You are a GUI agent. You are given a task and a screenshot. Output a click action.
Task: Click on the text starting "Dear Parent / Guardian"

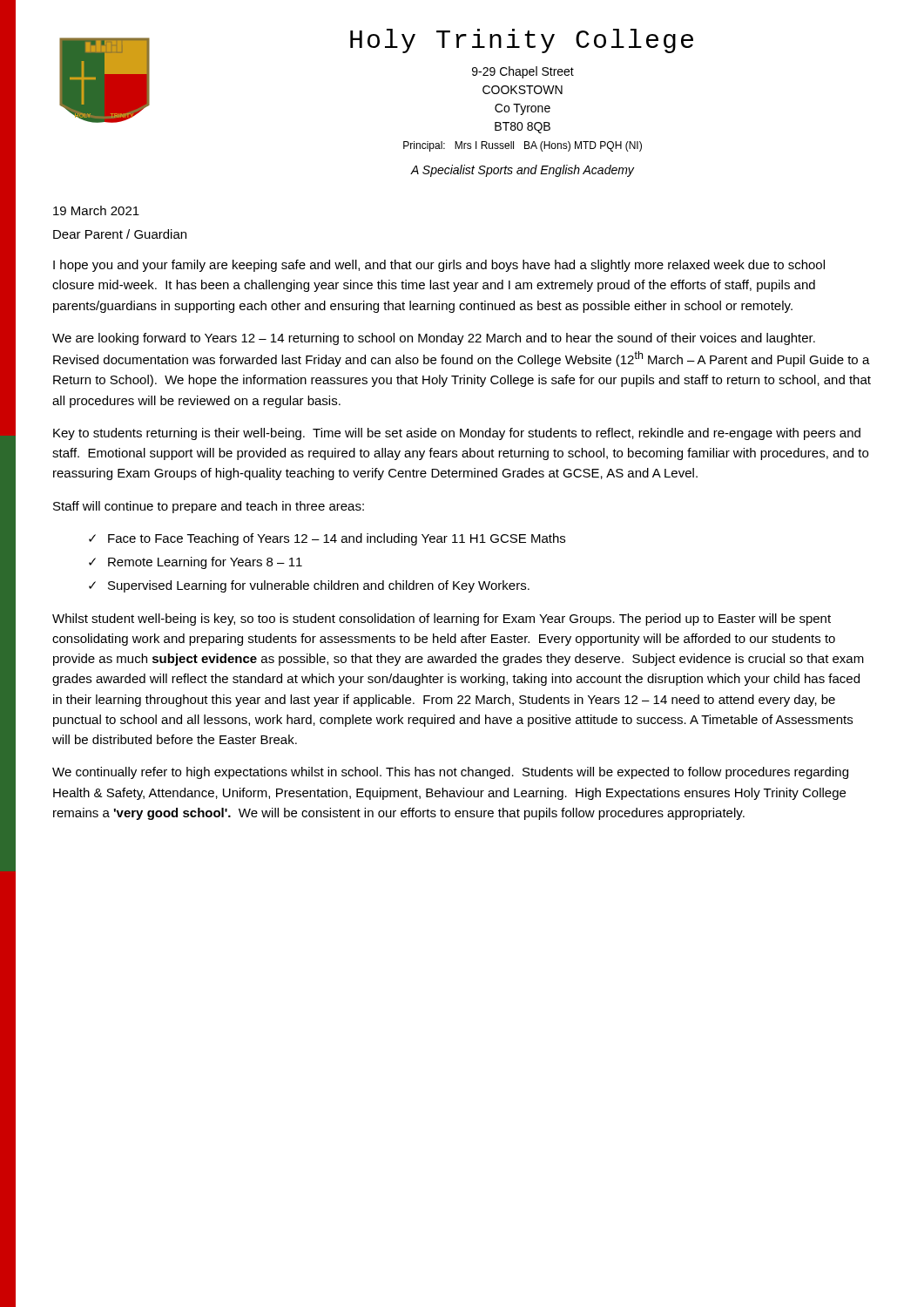(120, 234)
